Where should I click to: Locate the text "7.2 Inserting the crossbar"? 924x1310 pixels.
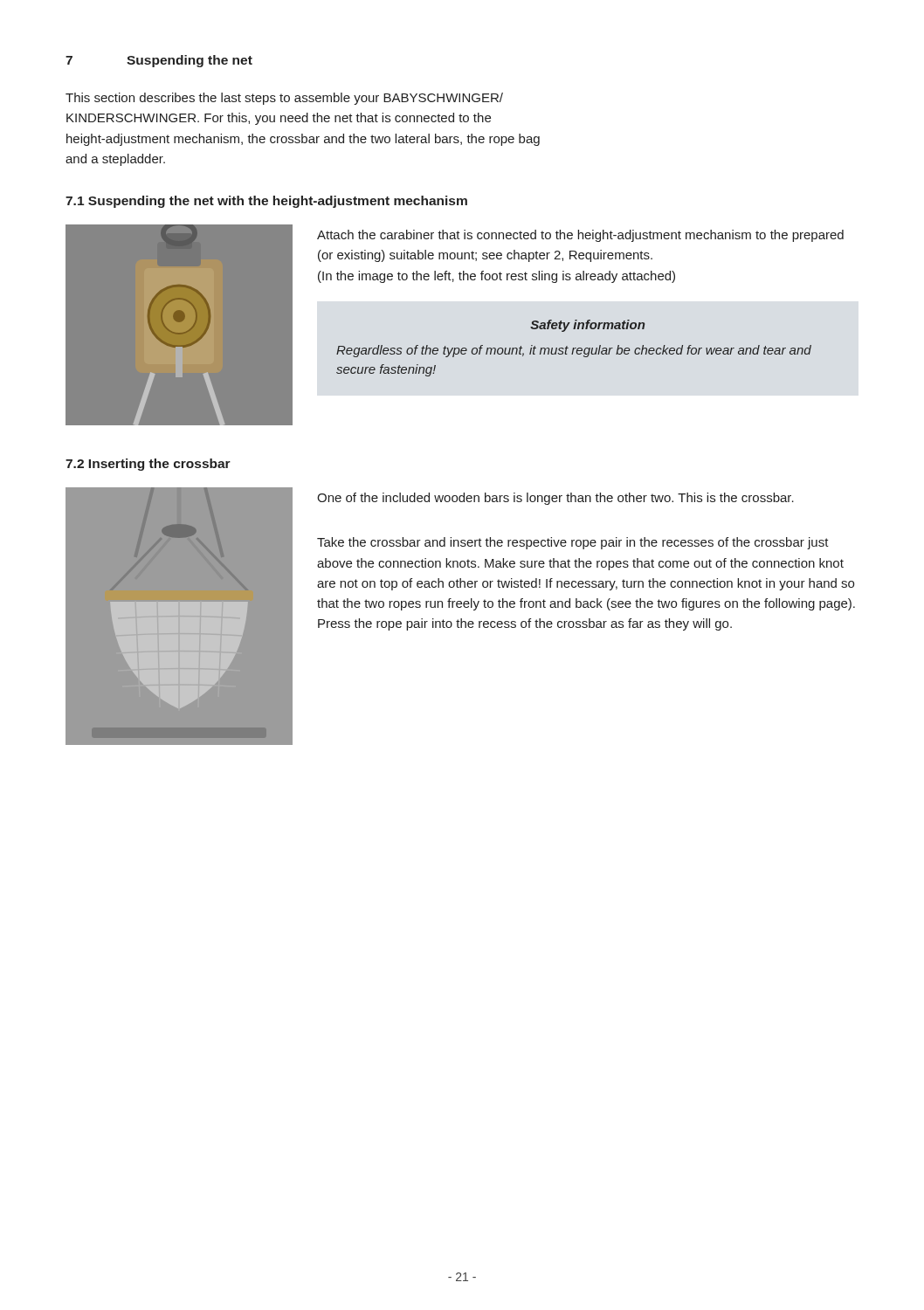148,463
